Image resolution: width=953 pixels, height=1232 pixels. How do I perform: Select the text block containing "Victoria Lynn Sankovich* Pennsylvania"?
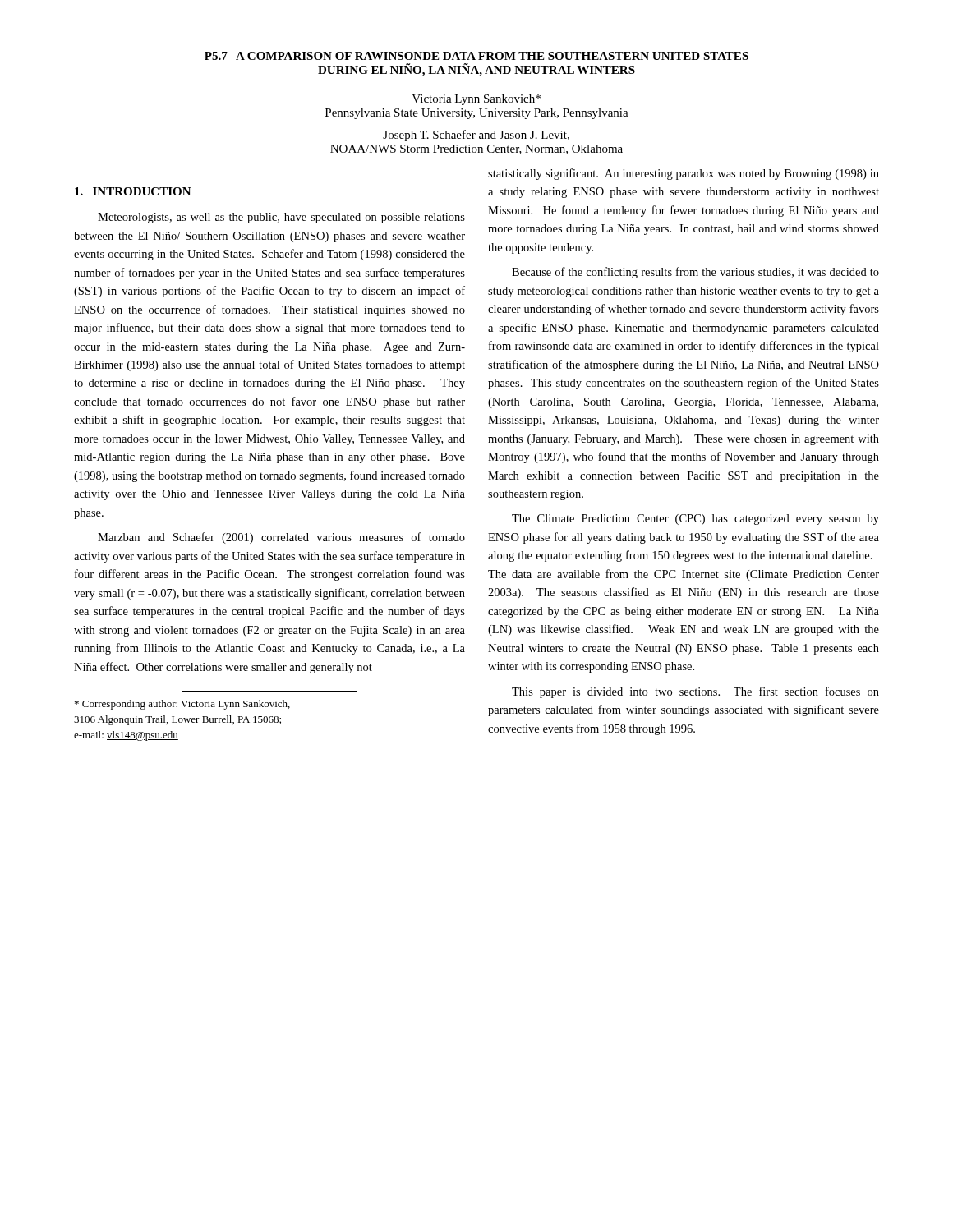click(x=476, y=106)
